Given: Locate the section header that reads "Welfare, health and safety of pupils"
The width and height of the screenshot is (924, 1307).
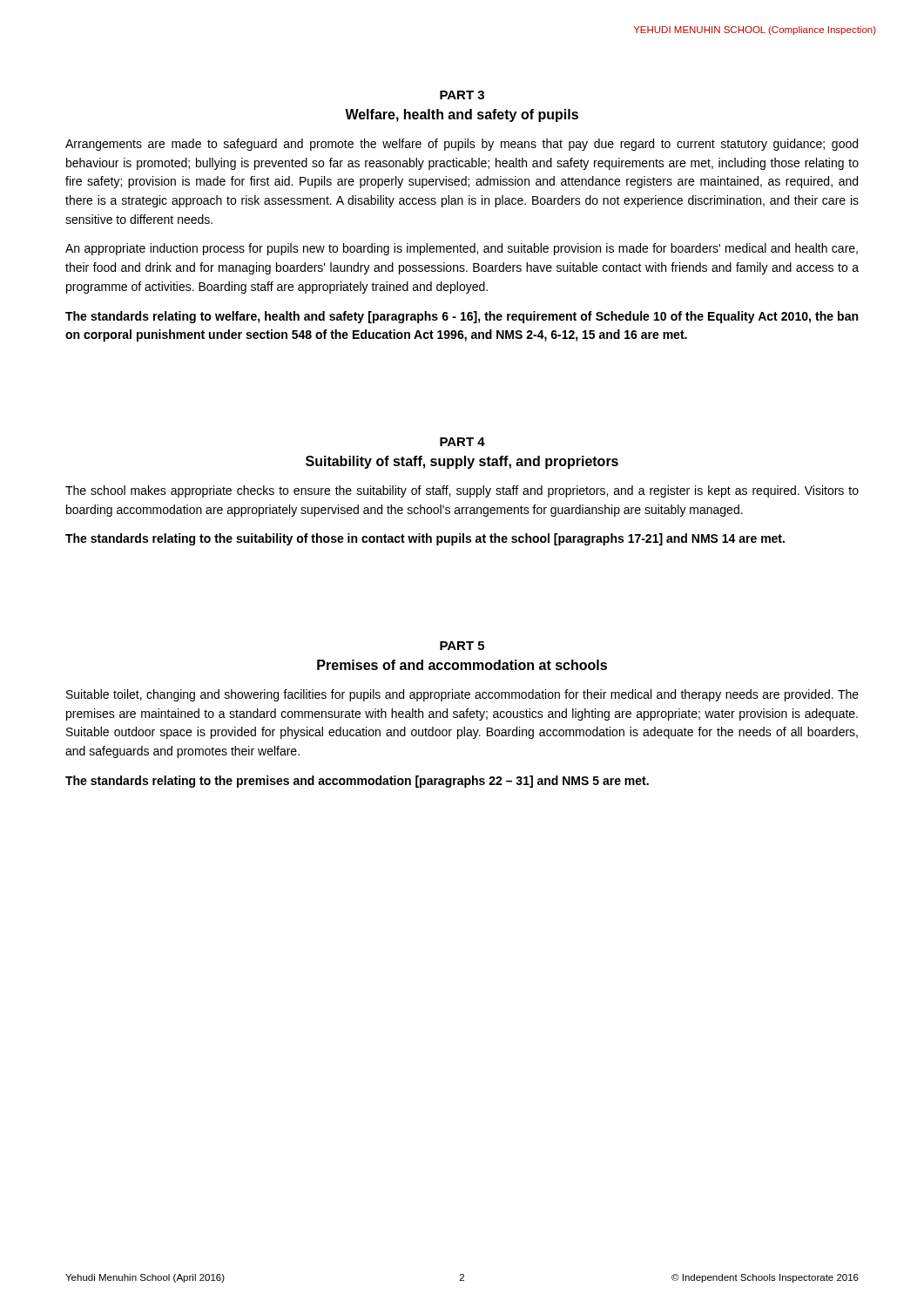Looking at the screenshot, I should [462, 115].
